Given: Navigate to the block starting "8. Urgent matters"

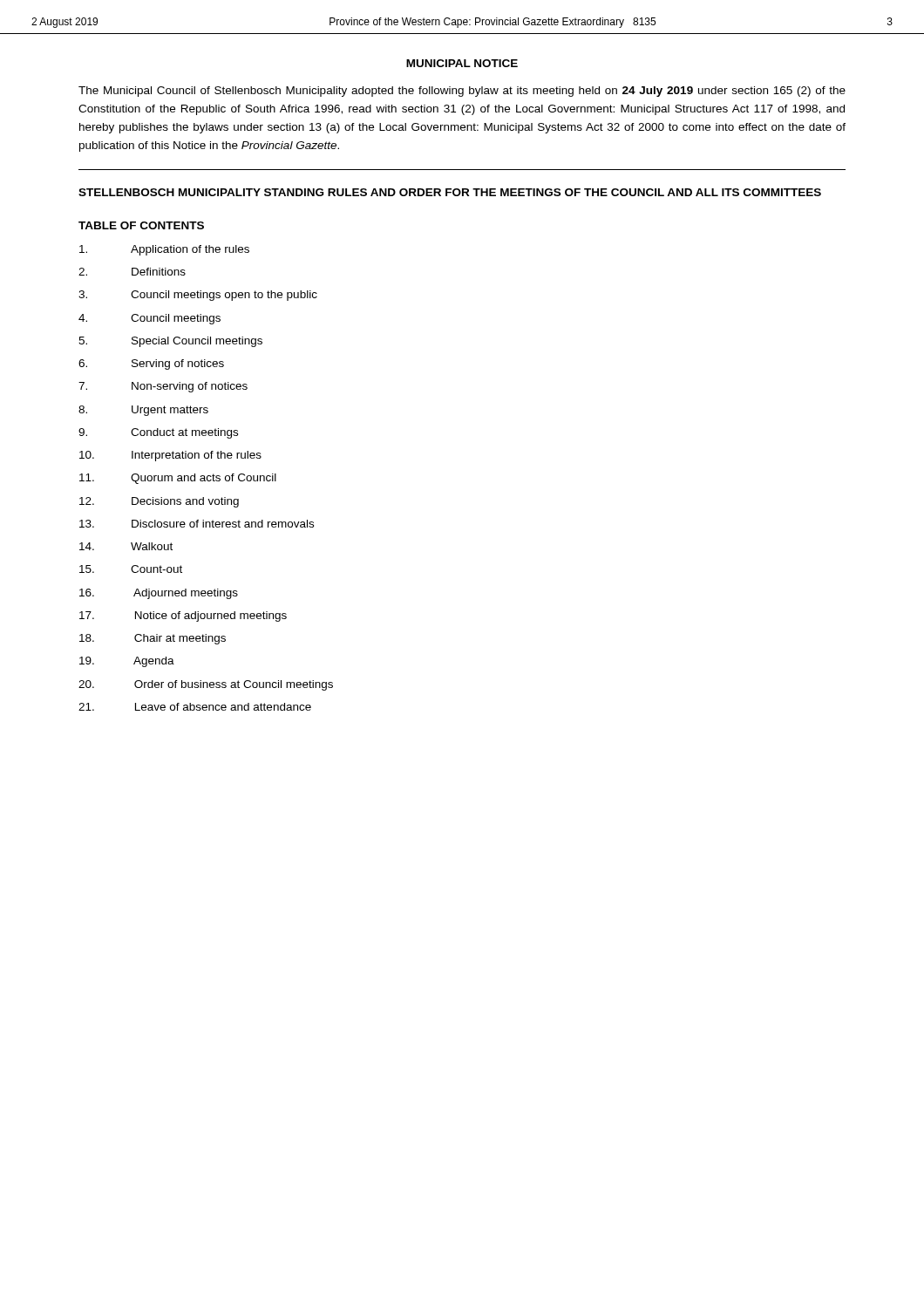Looking at the screenshot, I should click(x=143, y=411).
